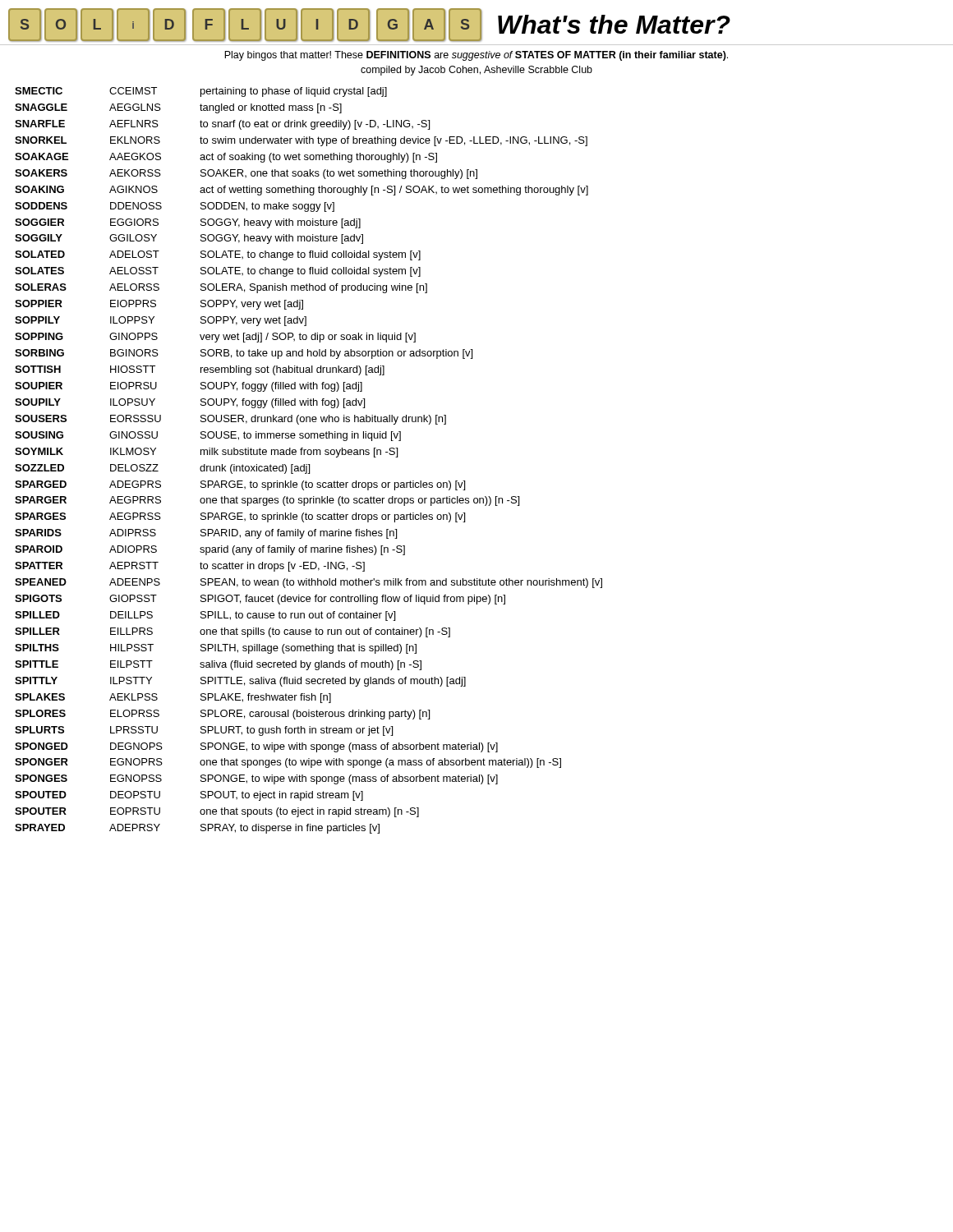Find the list item with the text "SNARFLE AEFLNRS to"

pos(222,125)
